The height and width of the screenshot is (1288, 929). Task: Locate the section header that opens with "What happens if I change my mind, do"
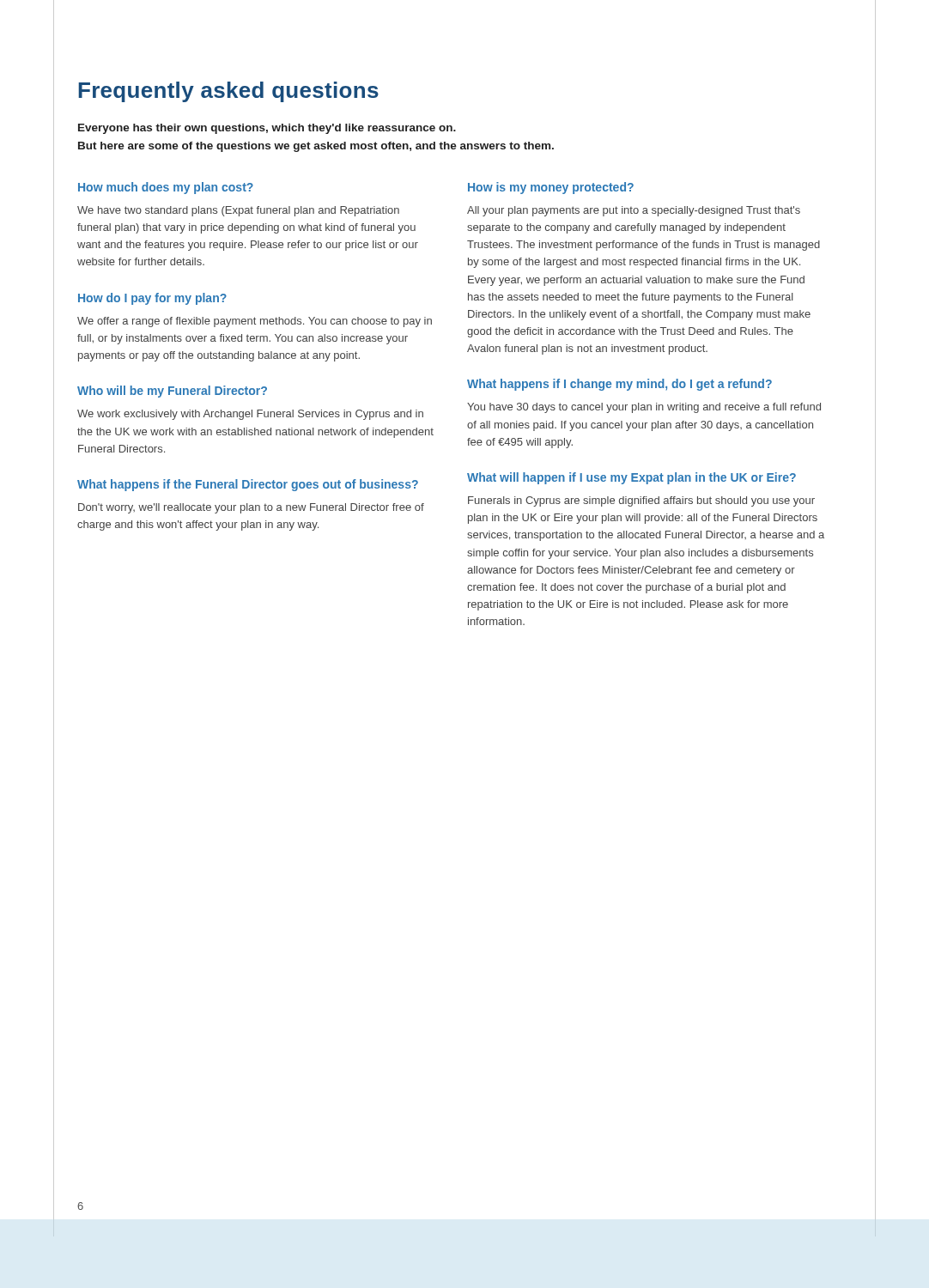[620, 384]
